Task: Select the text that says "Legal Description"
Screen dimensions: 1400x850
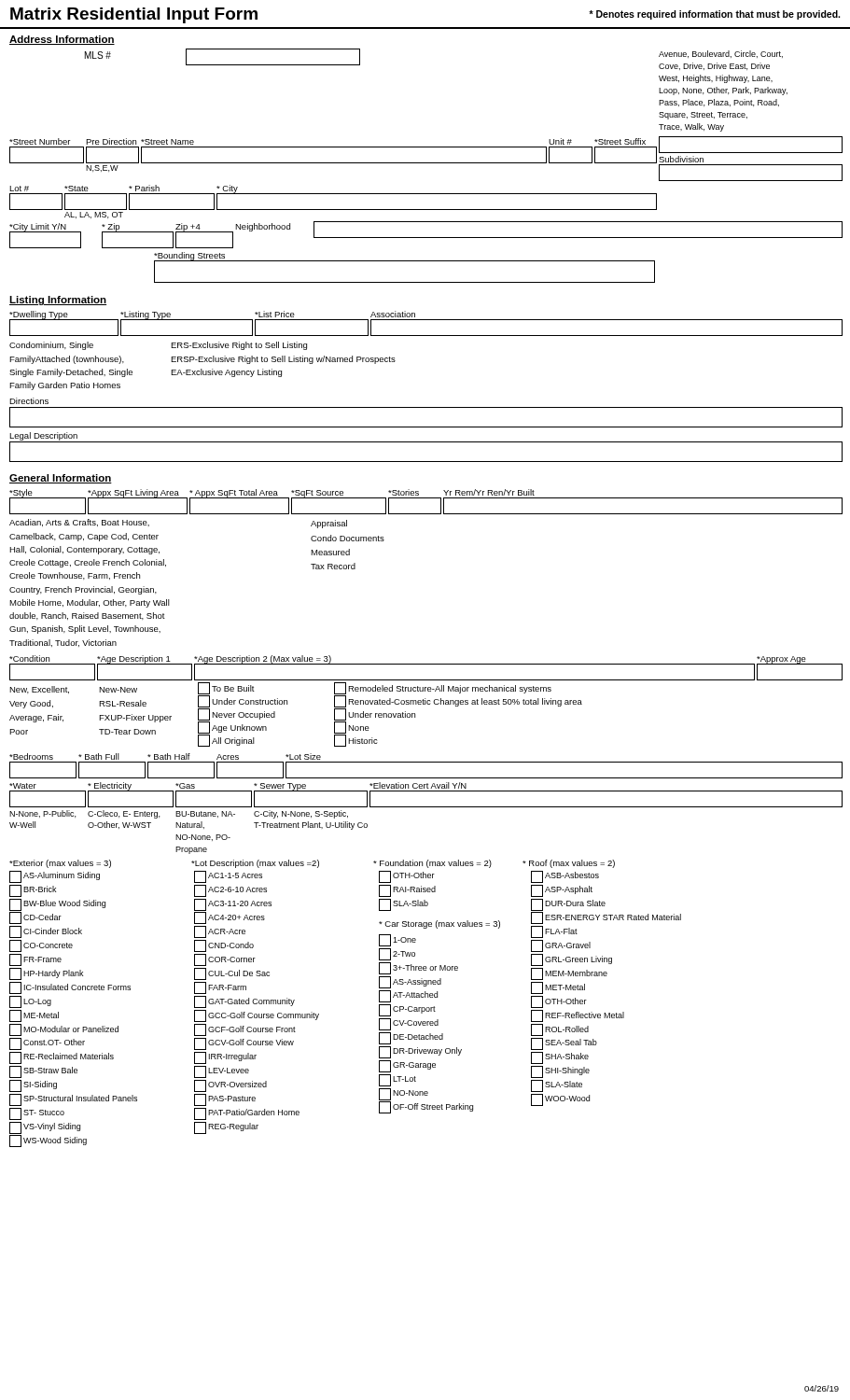Action: pyautogui.click(x=425, y=446)
